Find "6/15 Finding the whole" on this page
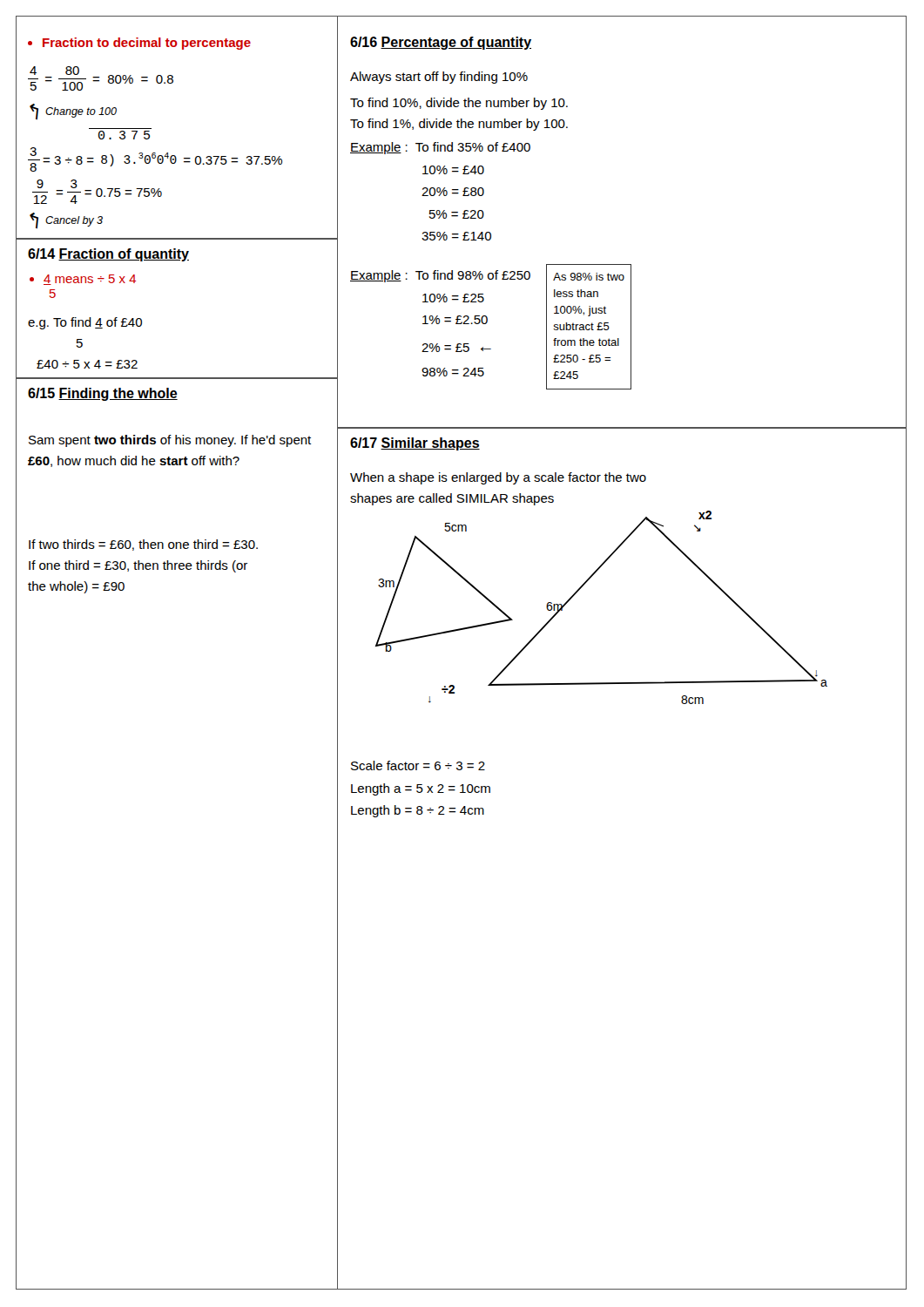This screenshot has width=924, height=1307. 103,393
